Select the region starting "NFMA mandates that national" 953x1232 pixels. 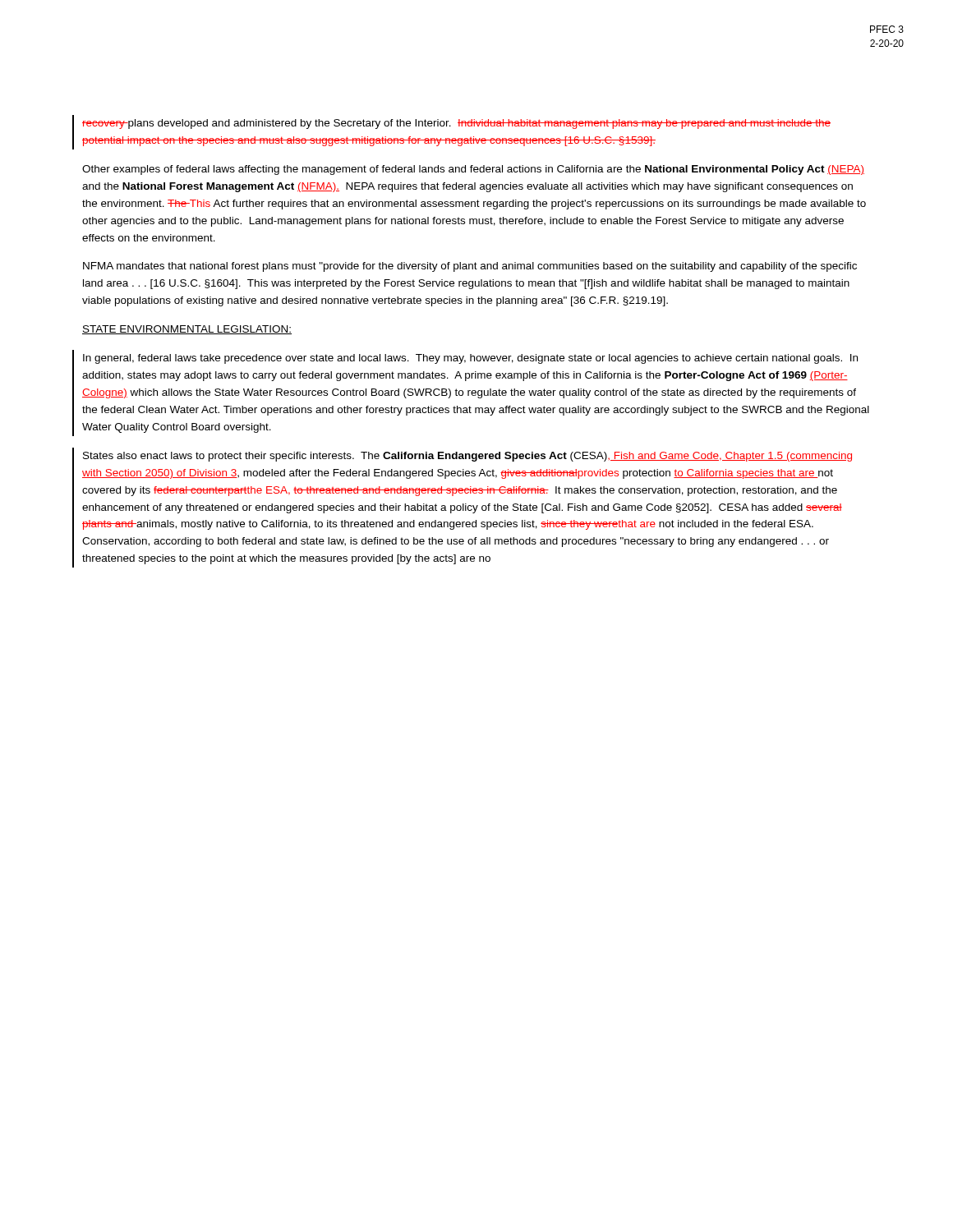point(476,284)
